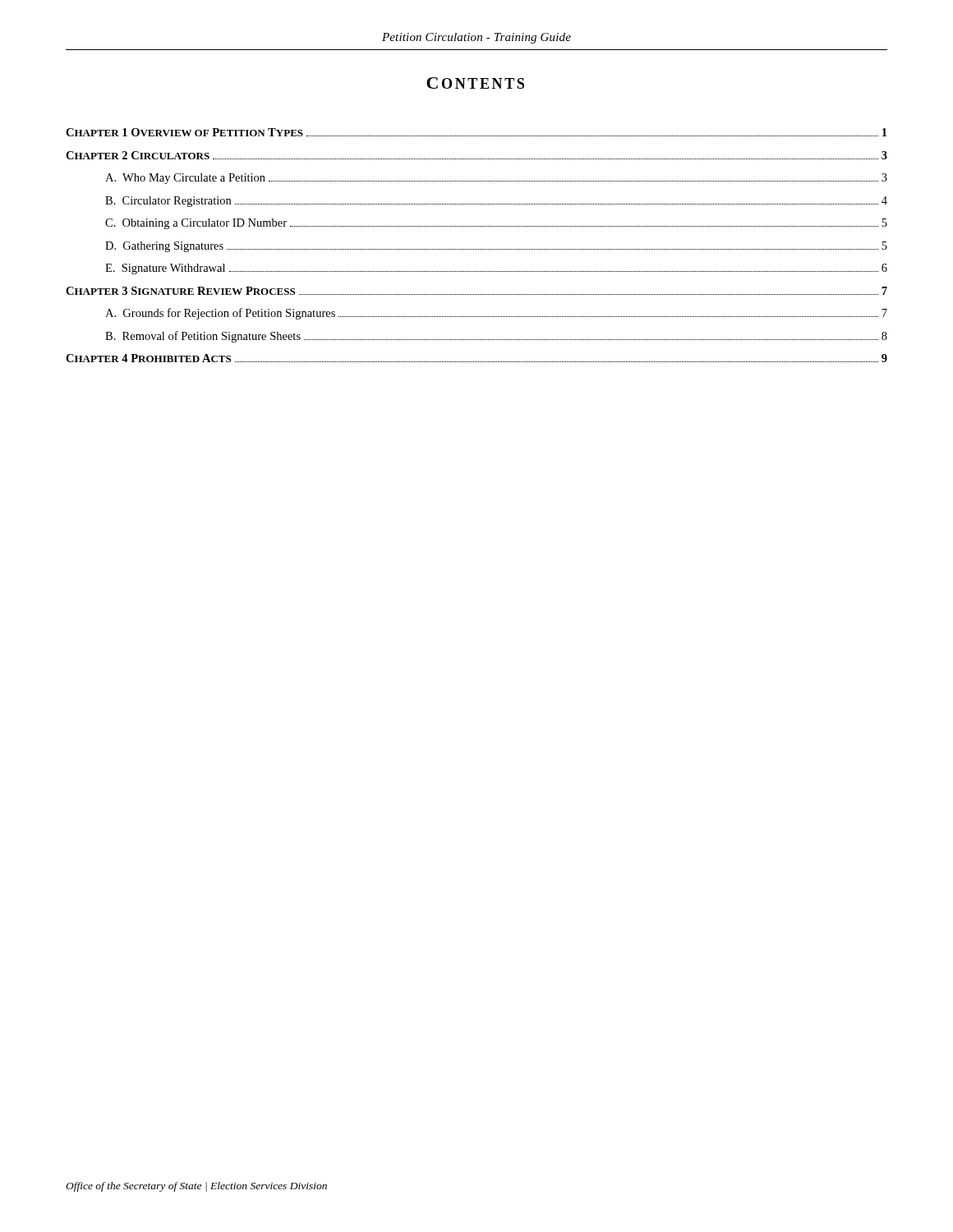Navigate to the block starting "B. Removal of"
The height and width of the screenshot is (1232, 953).
[x=496, y=336]
